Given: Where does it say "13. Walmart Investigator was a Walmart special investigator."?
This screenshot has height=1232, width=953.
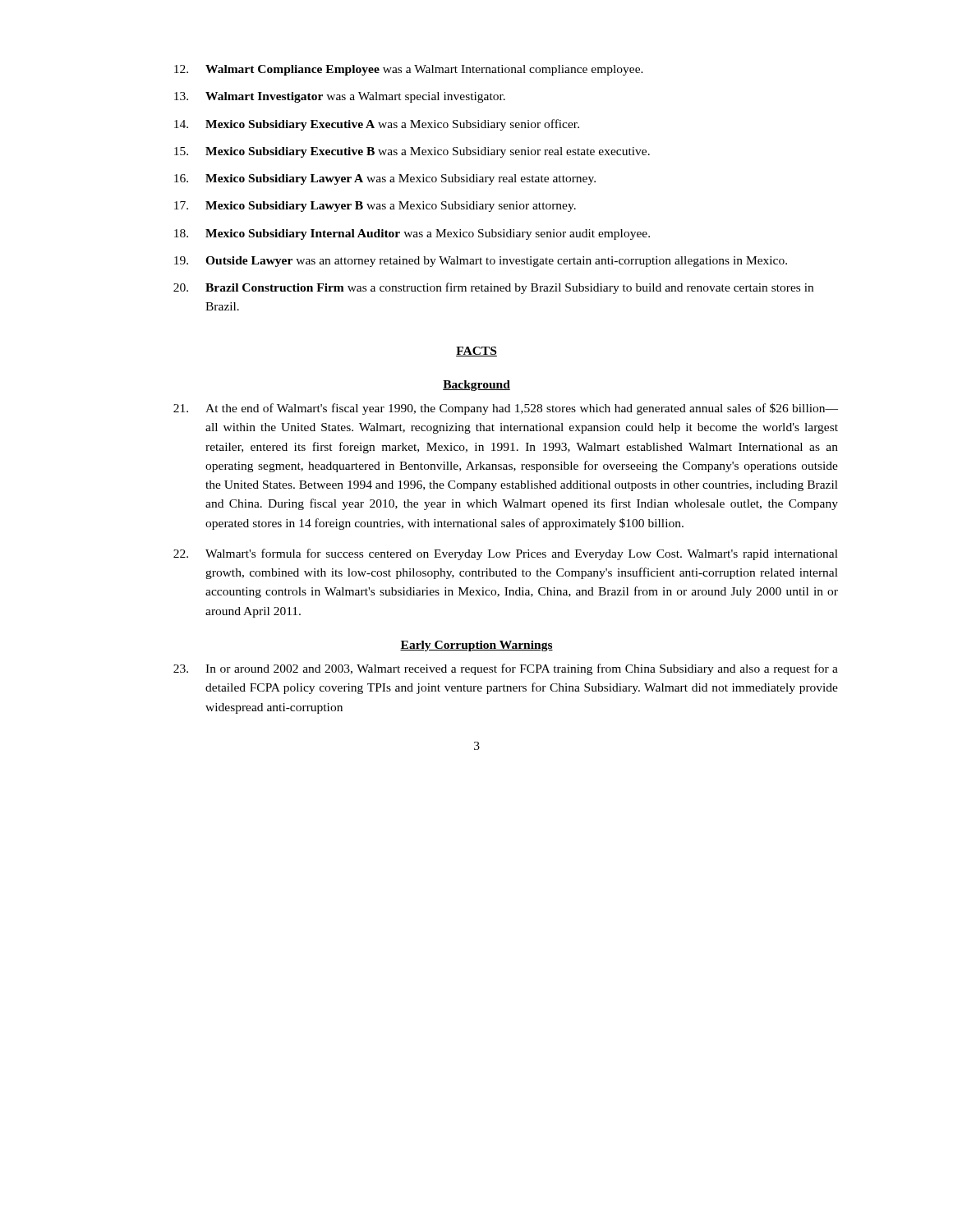Looking at the screenshot, I should pos(476,96).
